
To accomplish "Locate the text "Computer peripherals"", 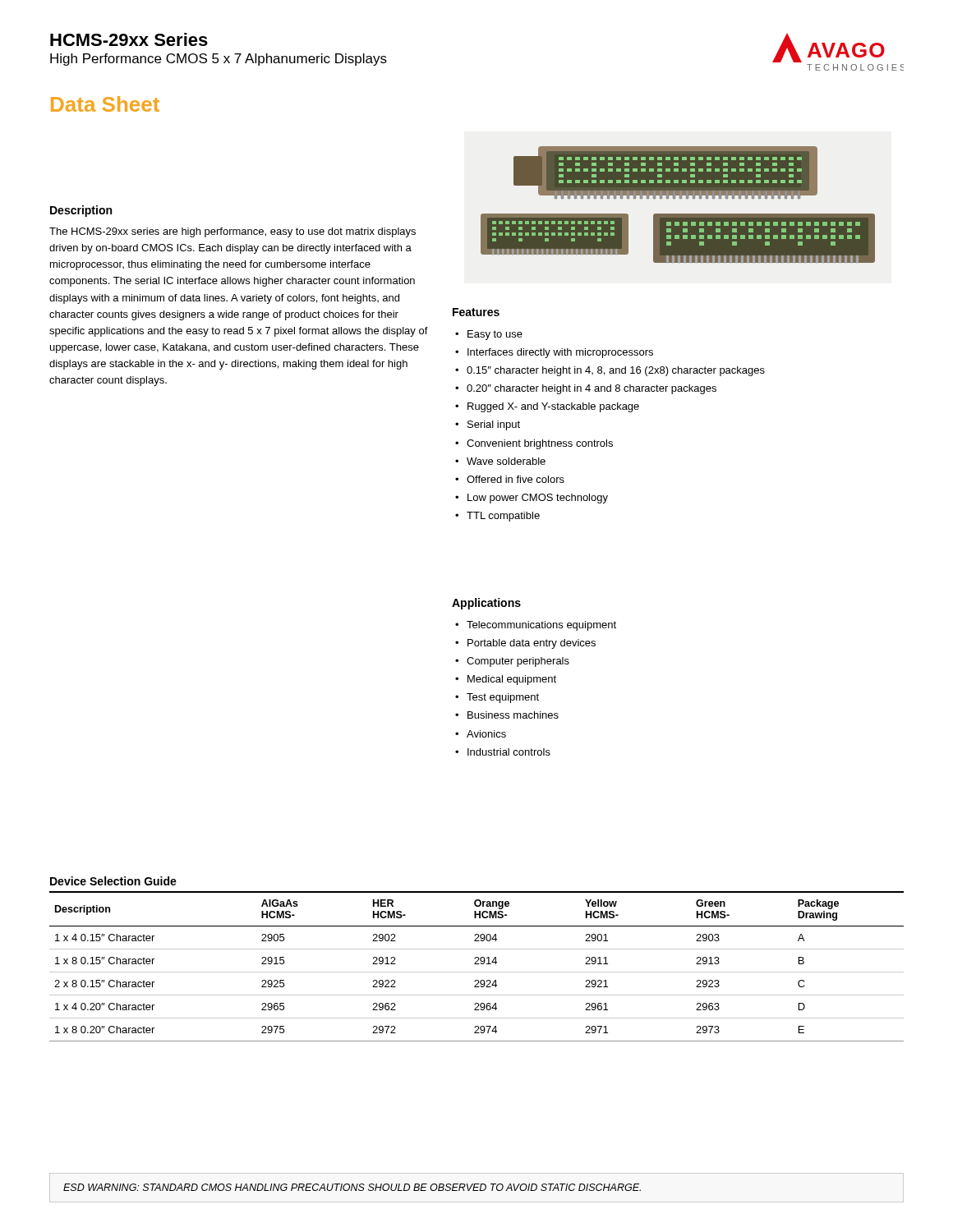I will click(518, 661).
